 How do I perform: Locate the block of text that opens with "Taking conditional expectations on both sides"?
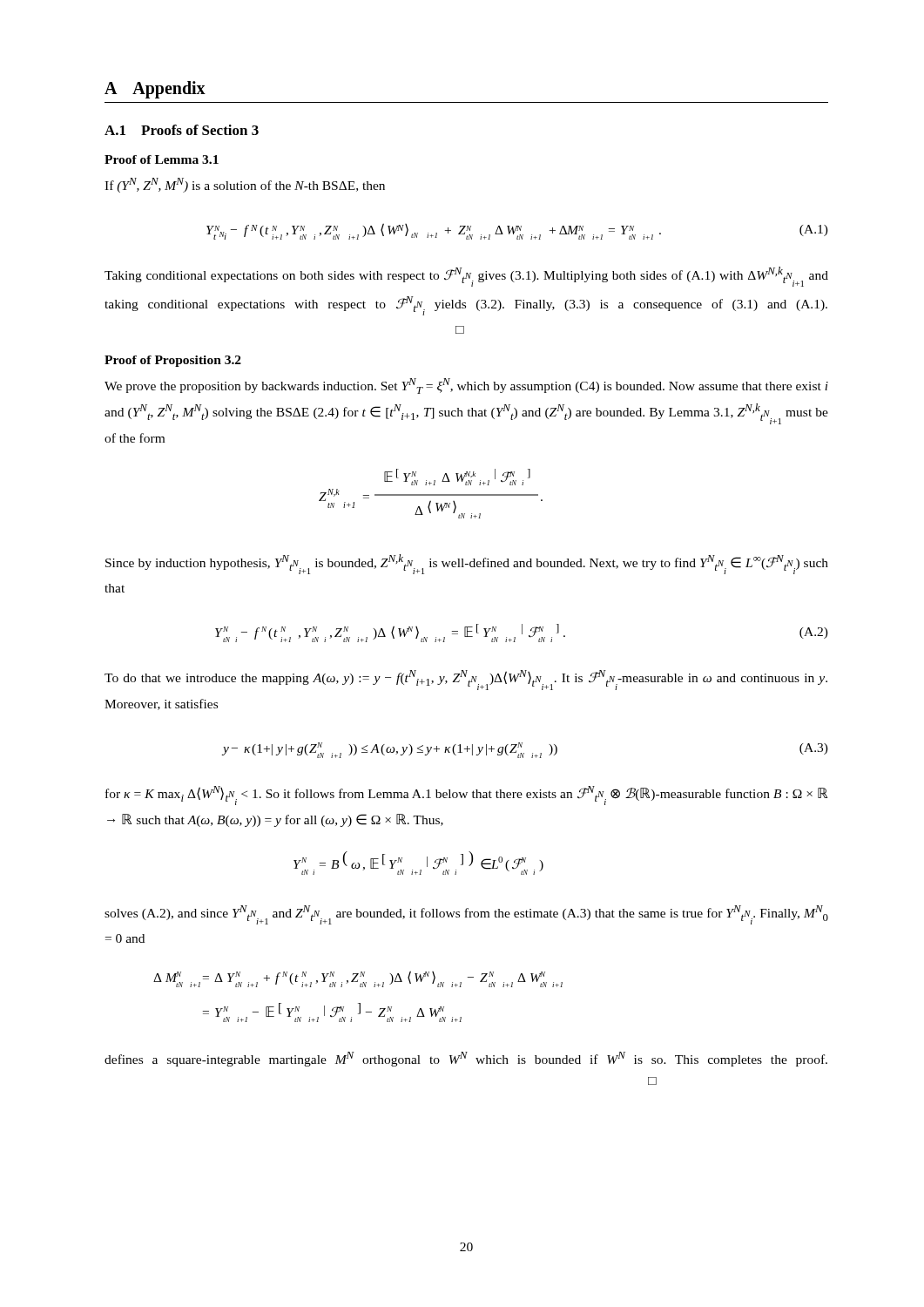point(466,301)
